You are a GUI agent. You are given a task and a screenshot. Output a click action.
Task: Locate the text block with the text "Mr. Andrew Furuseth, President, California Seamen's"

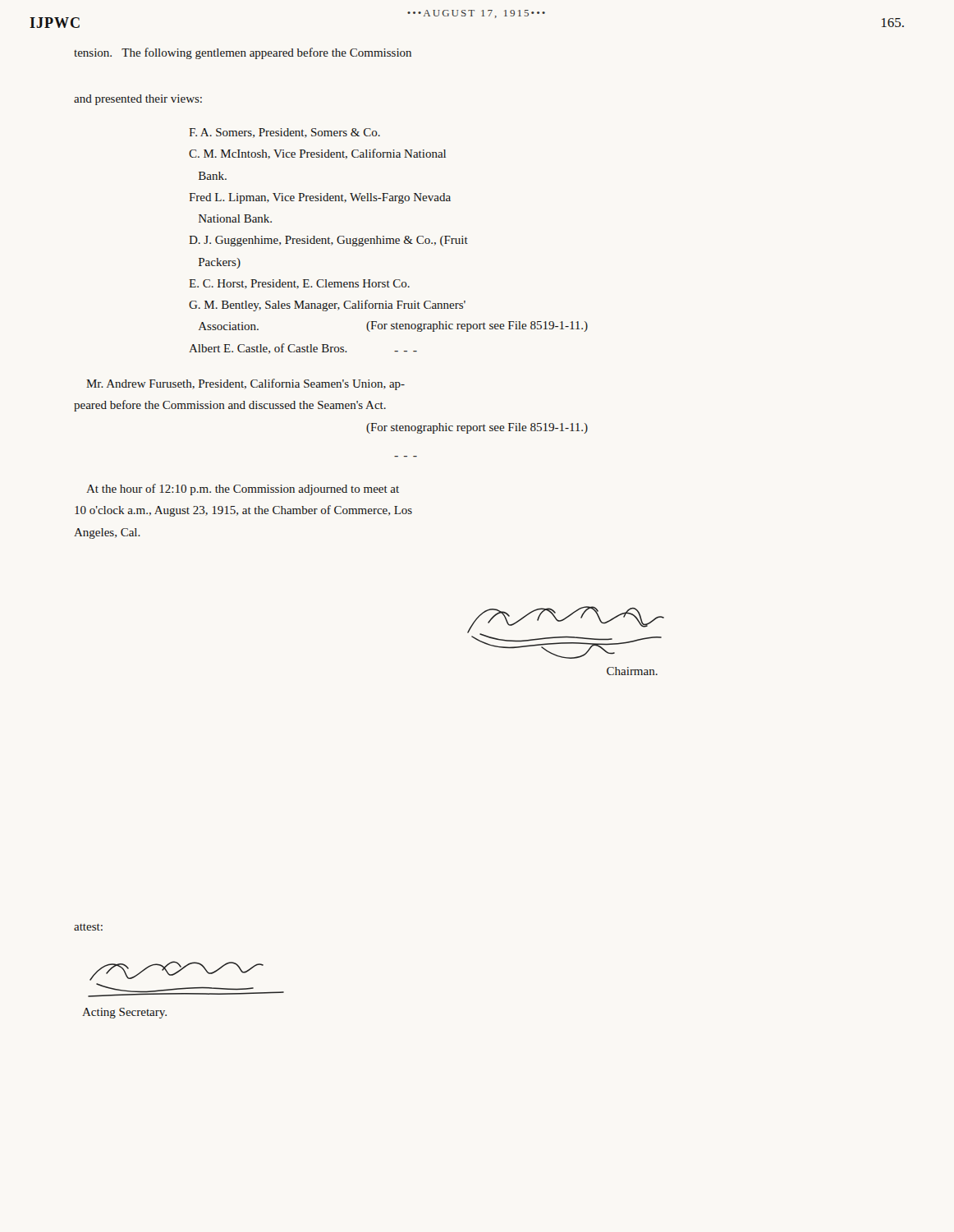[245, 384]
